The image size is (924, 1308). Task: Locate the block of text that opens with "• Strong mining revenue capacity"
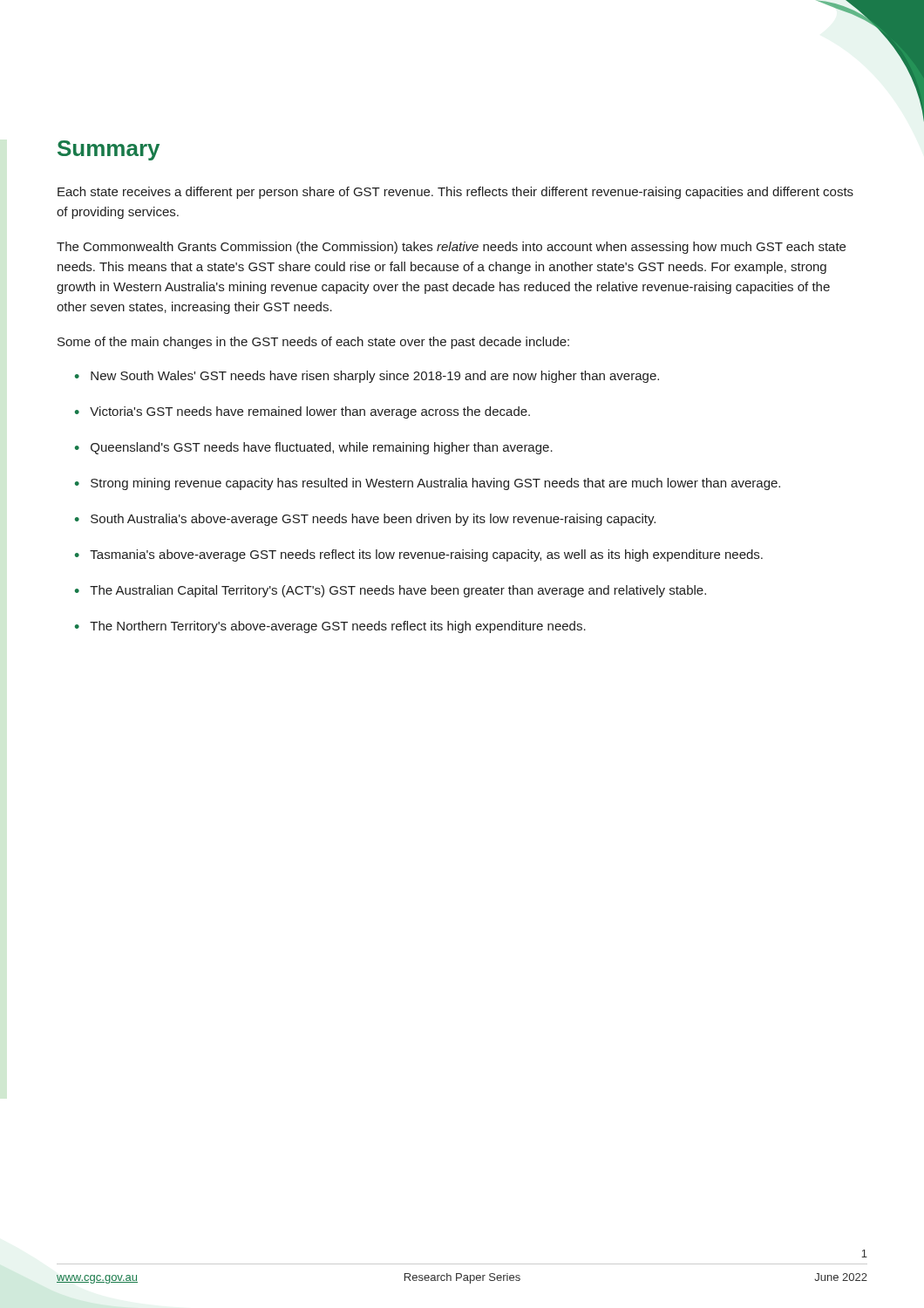tap(455, 484)
